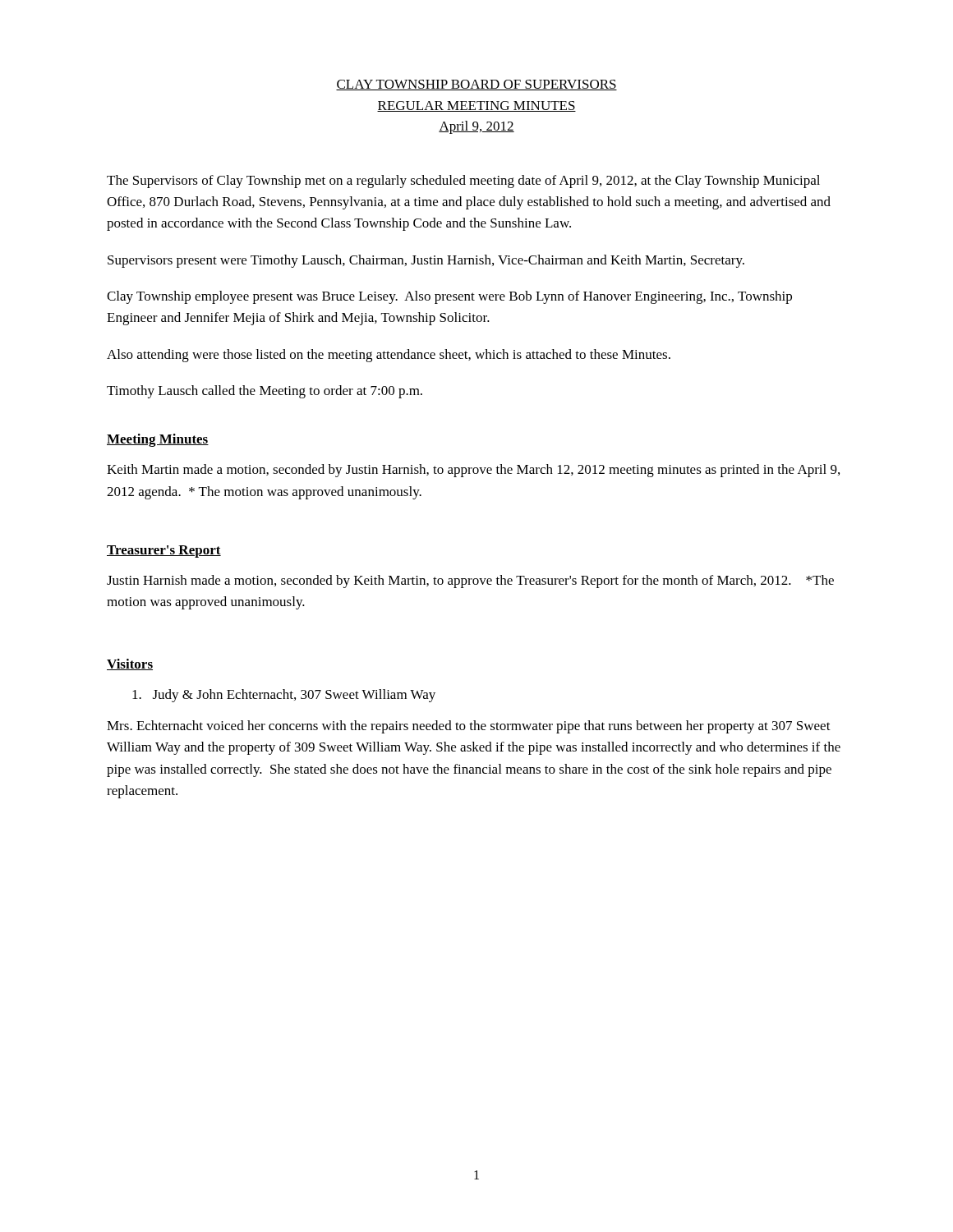953x1232 pixels.
Task: Find the list item containing "Judy & John Echternacht, 307 Sweet"
Action: click(x=284, y=694)
